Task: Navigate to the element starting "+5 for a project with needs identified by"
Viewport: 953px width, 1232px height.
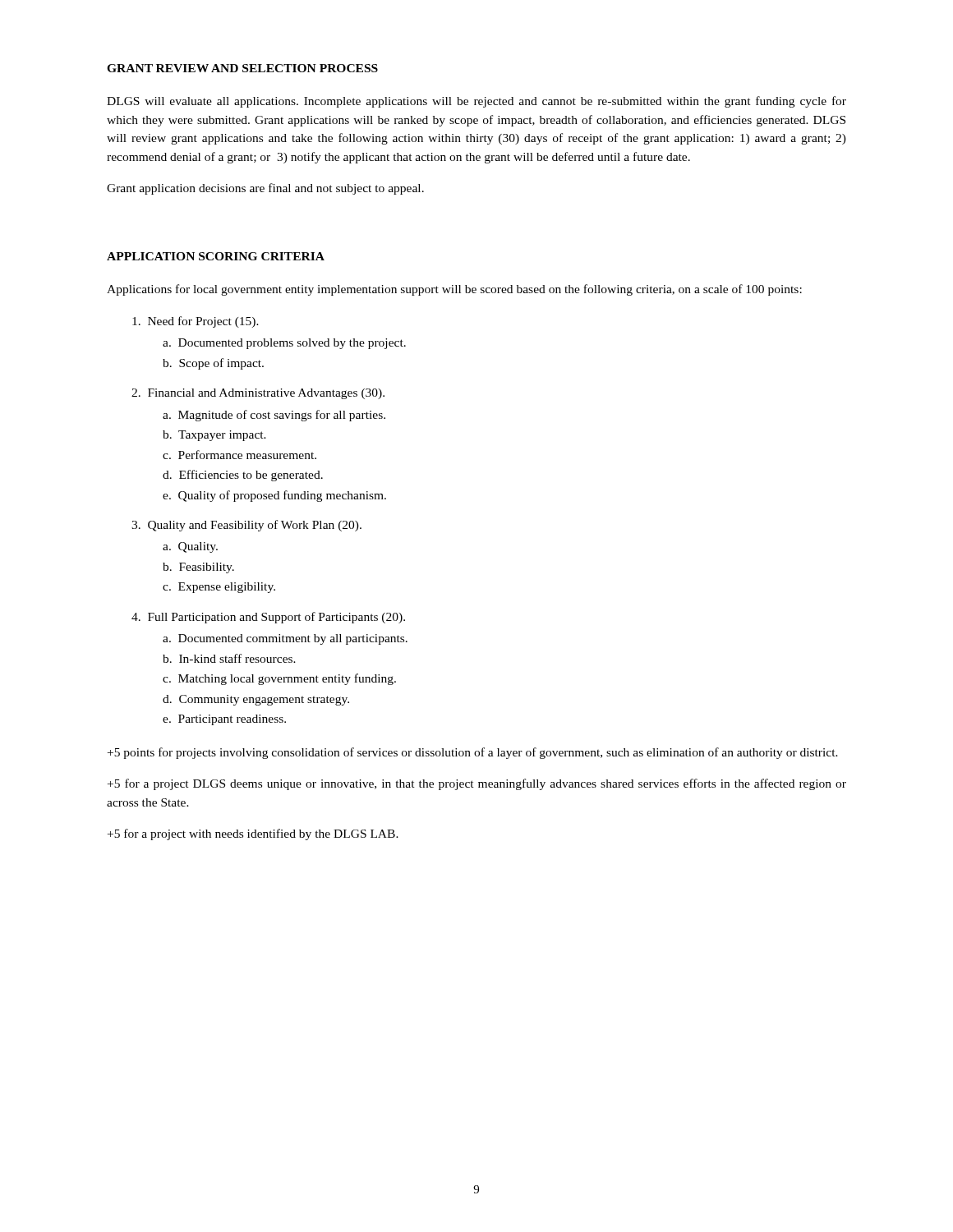Action: click(x=253, y=833)
